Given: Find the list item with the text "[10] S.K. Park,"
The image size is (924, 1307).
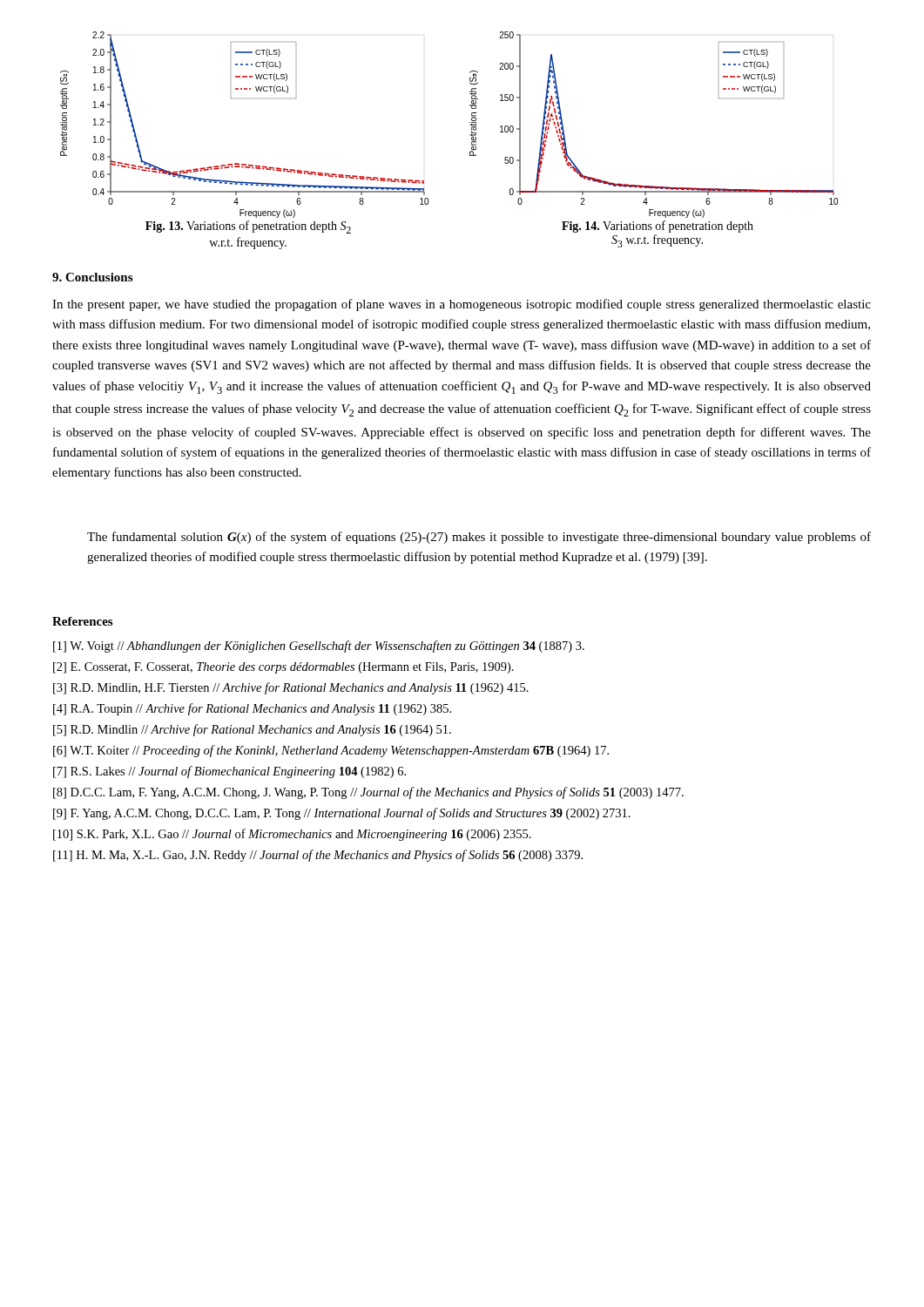Looking at the screenshot, I should pyautogui.click(x=292, y=834).
